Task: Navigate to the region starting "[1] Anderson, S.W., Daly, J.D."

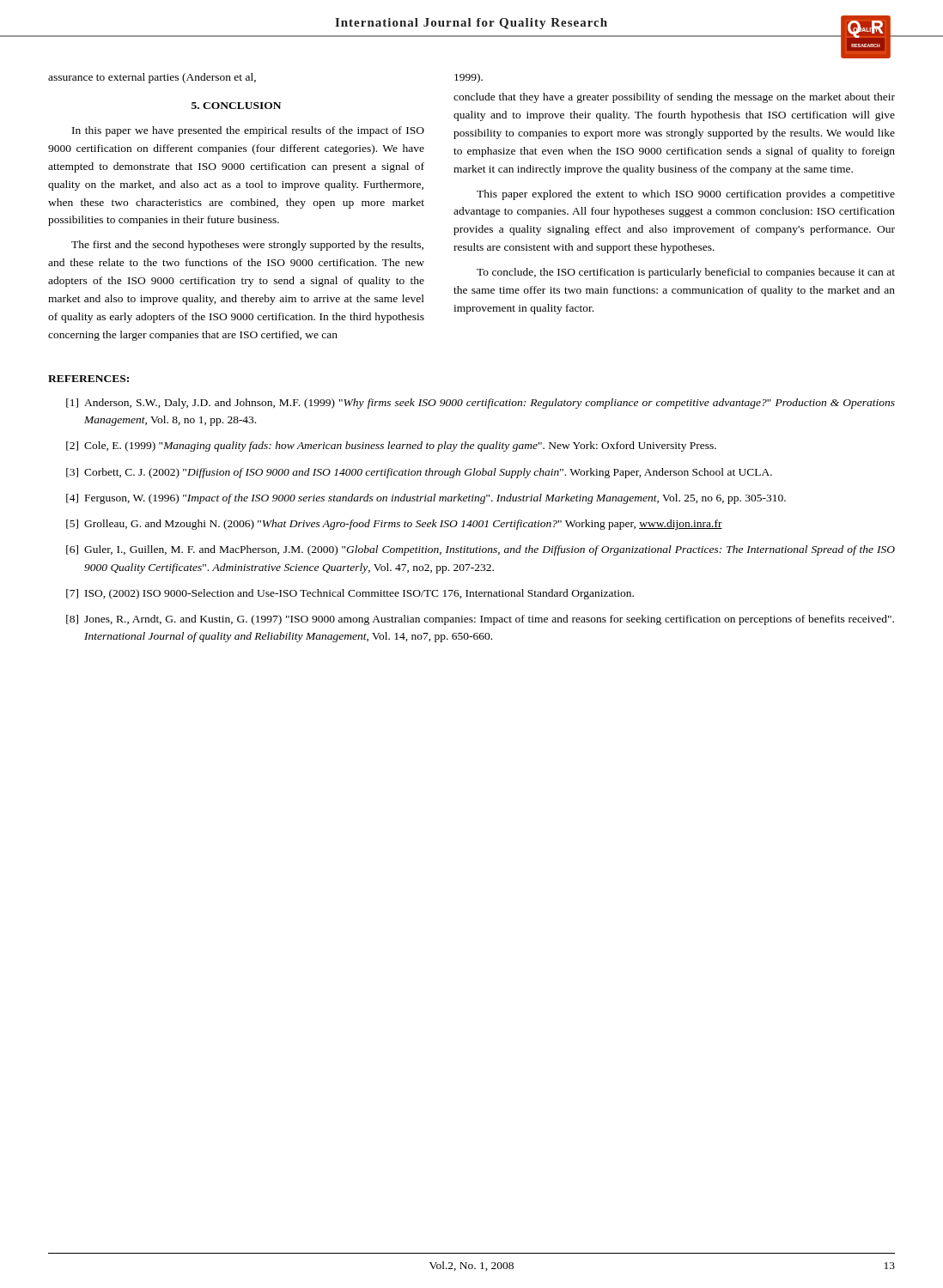Action: [472, 411]
